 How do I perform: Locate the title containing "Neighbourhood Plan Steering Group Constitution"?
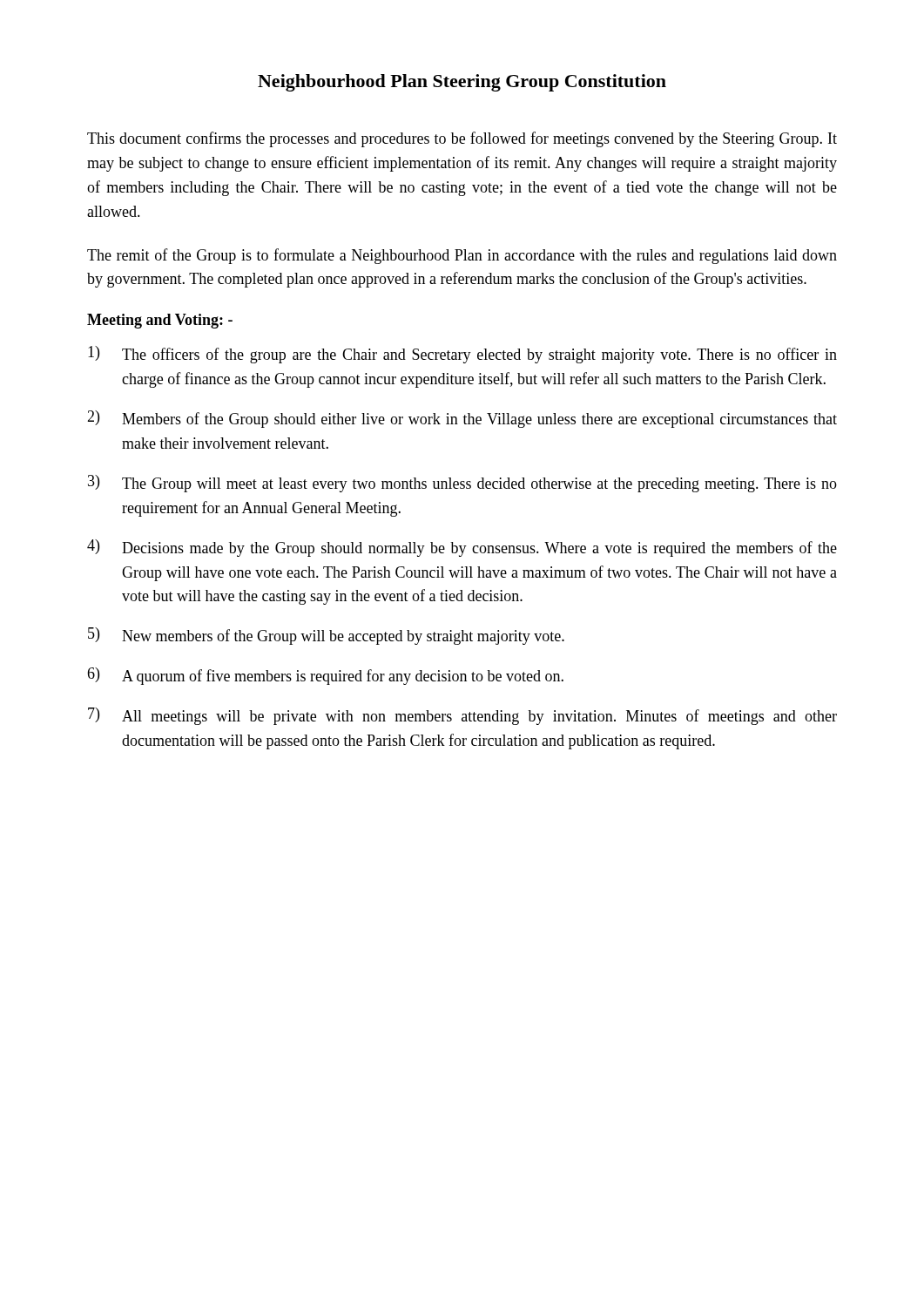[462, 81]
